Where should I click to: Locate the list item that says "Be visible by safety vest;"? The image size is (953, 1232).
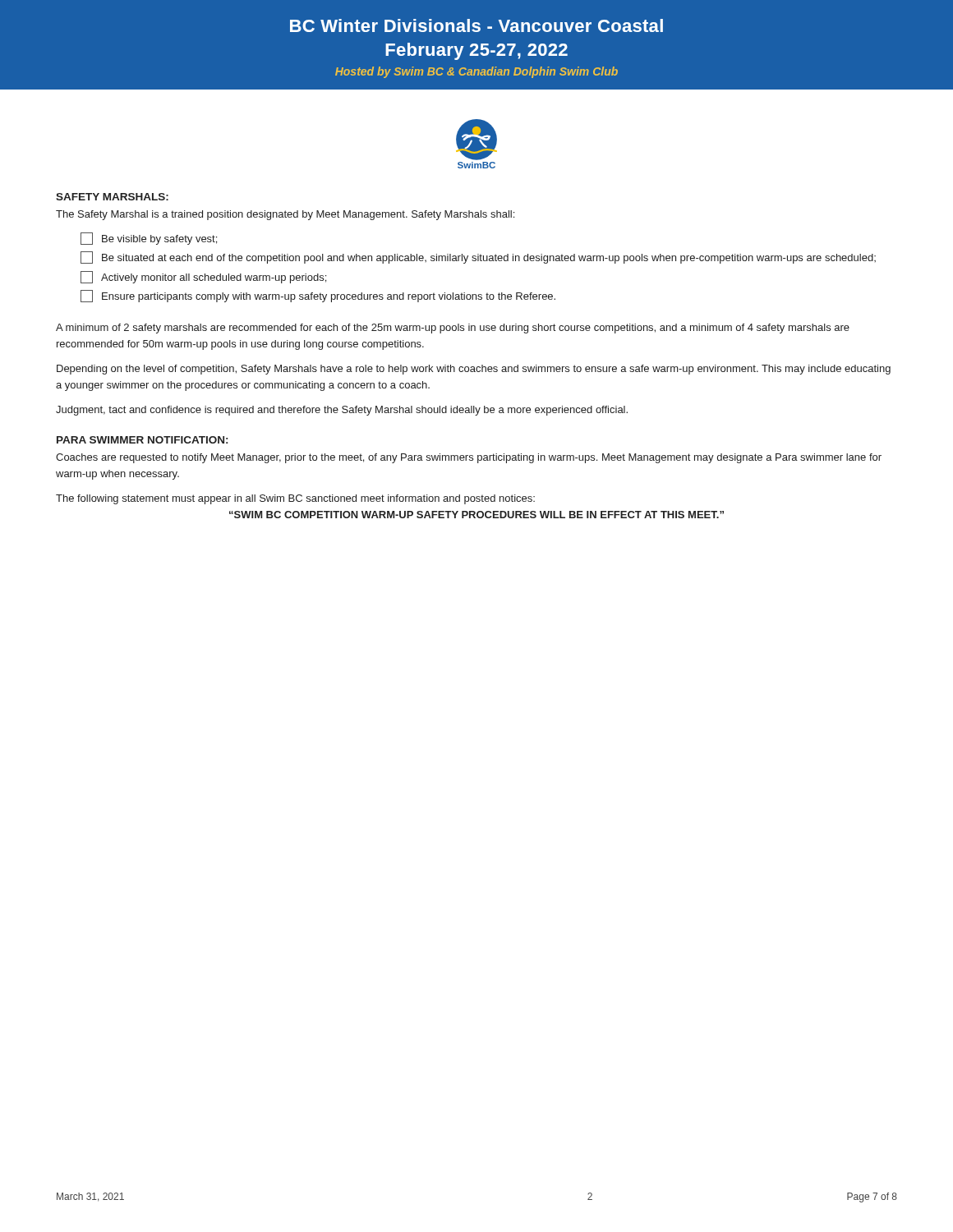click(x=149, y=239)
